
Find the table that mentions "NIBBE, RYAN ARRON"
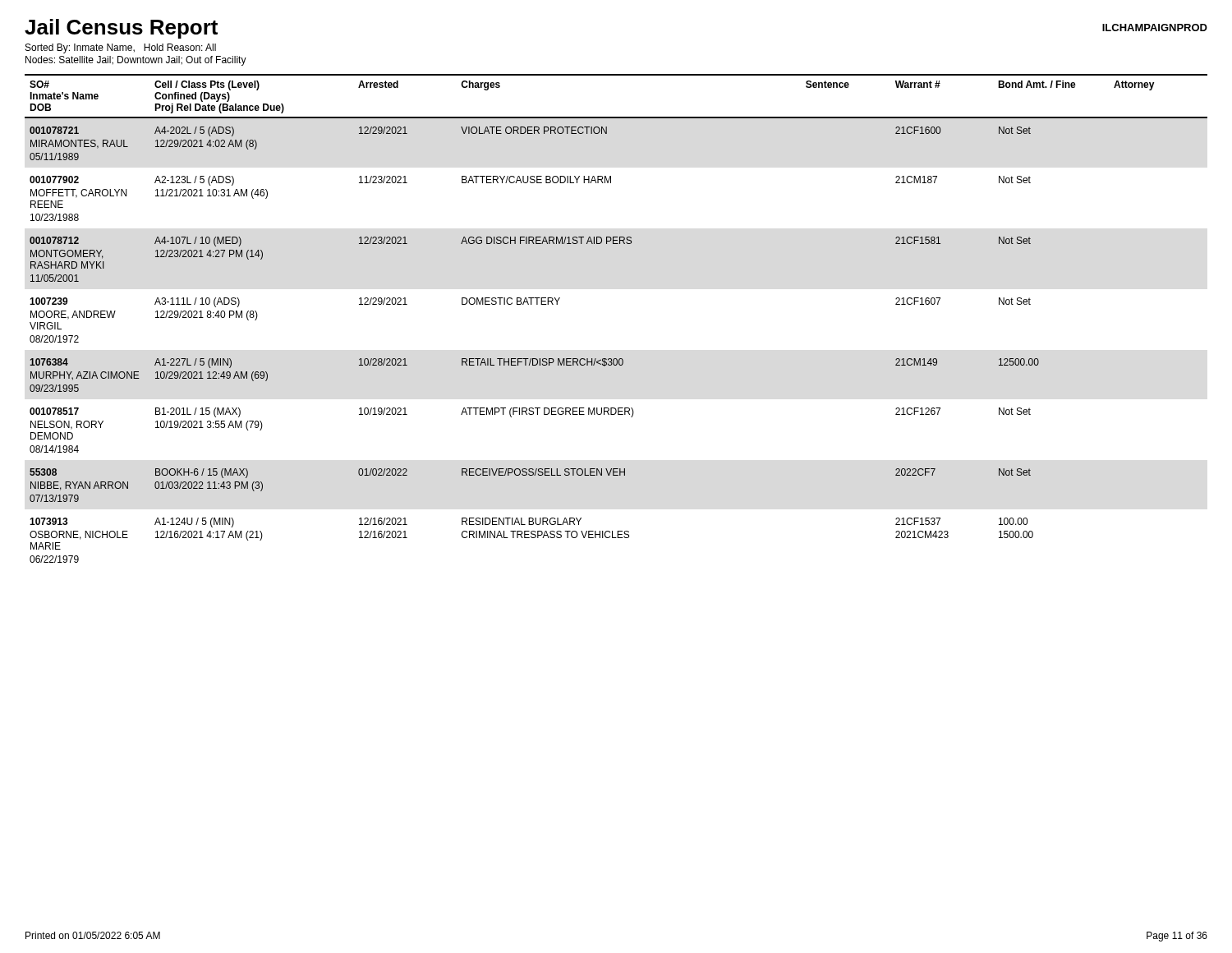pyautogui.click(x=616, y=322)
